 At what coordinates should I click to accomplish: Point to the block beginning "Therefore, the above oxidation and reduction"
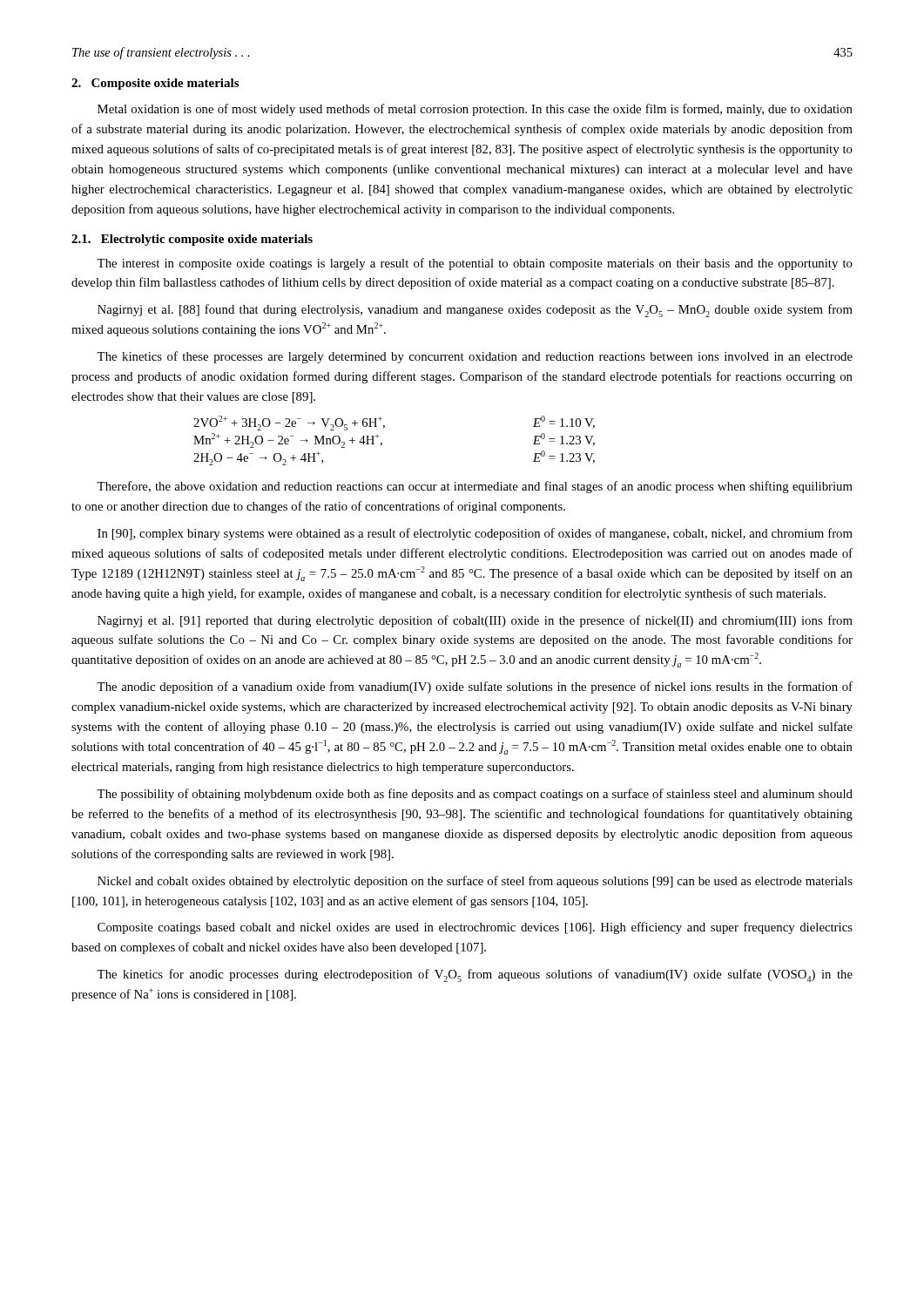coord(462,496)
